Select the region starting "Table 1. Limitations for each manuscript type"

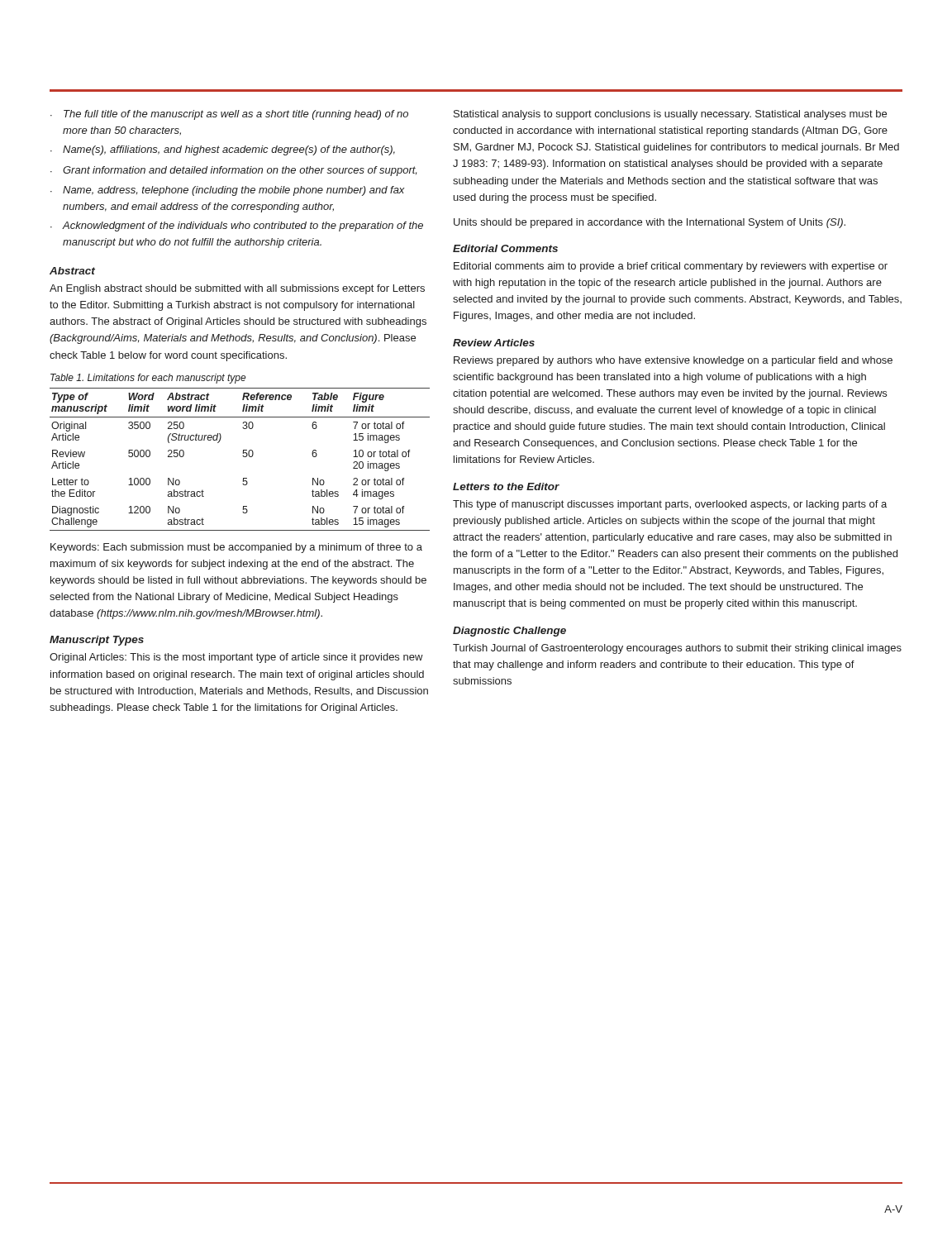[x=148, y=378]
